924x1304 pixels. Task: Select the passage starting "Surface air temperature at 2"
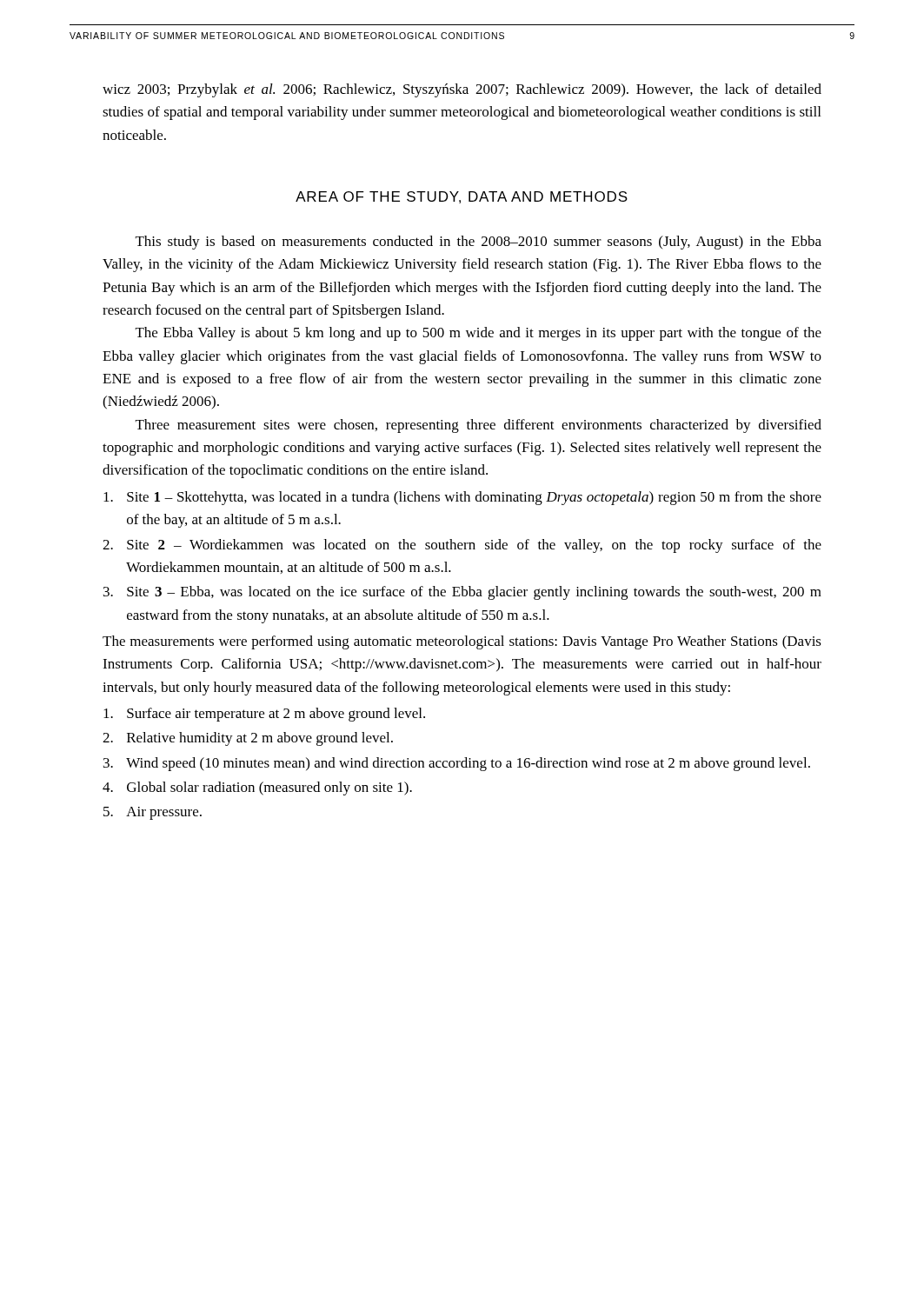coord(264,715)
